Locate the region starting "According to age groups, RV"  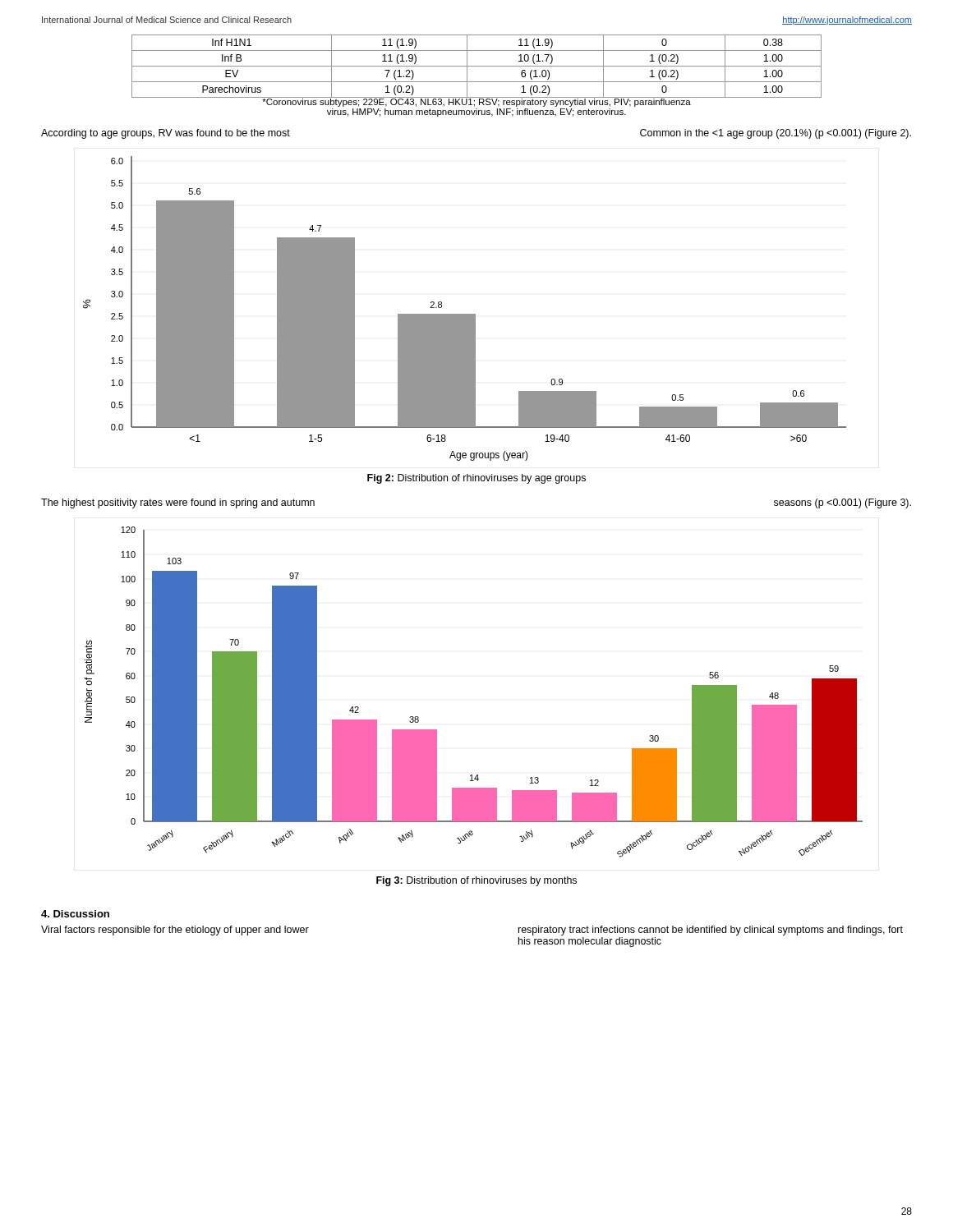pos(165,133)
